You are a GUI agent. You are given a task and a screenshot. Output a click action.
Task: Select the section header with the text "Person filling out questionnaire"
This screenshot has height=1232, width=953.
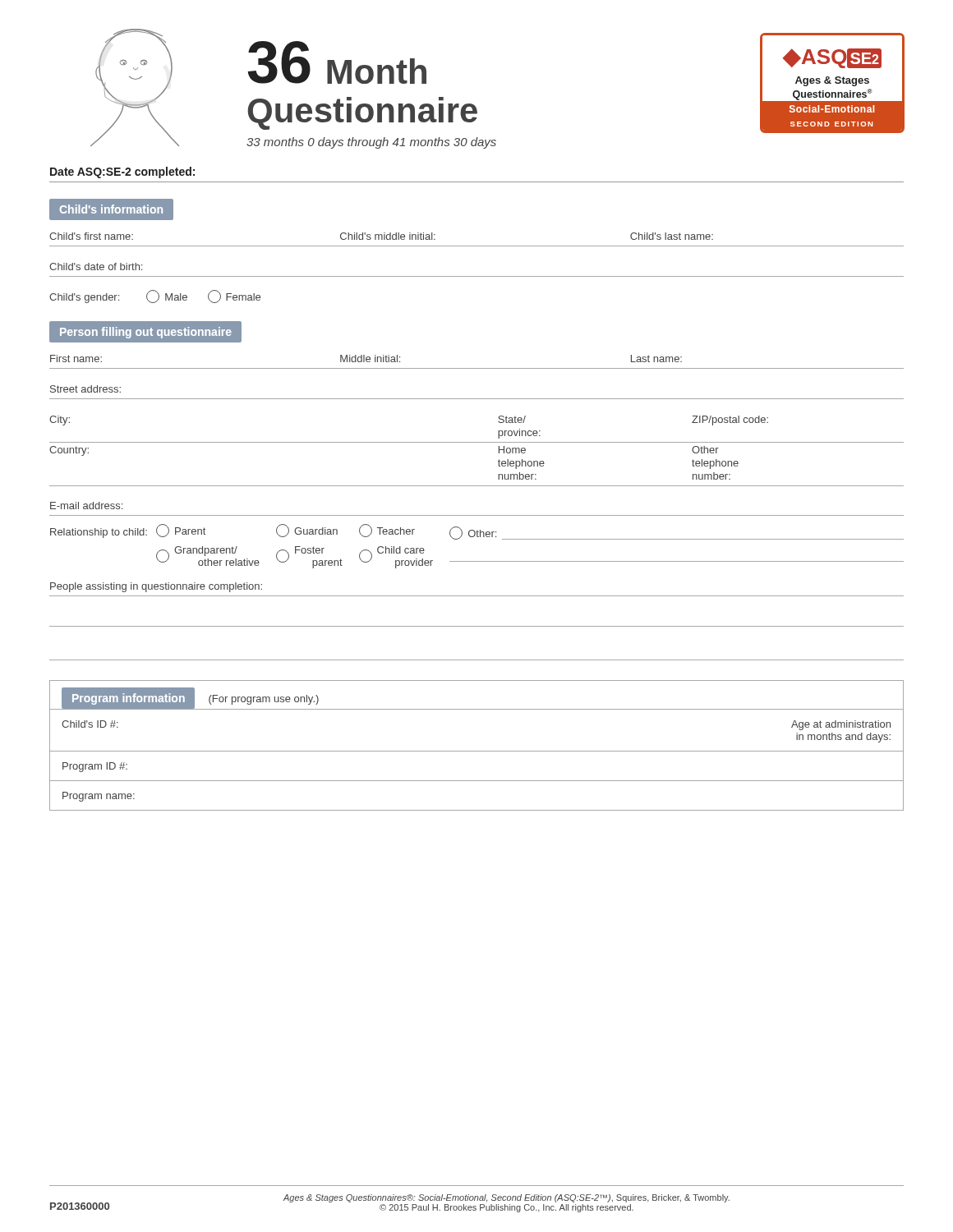(145, 332)
